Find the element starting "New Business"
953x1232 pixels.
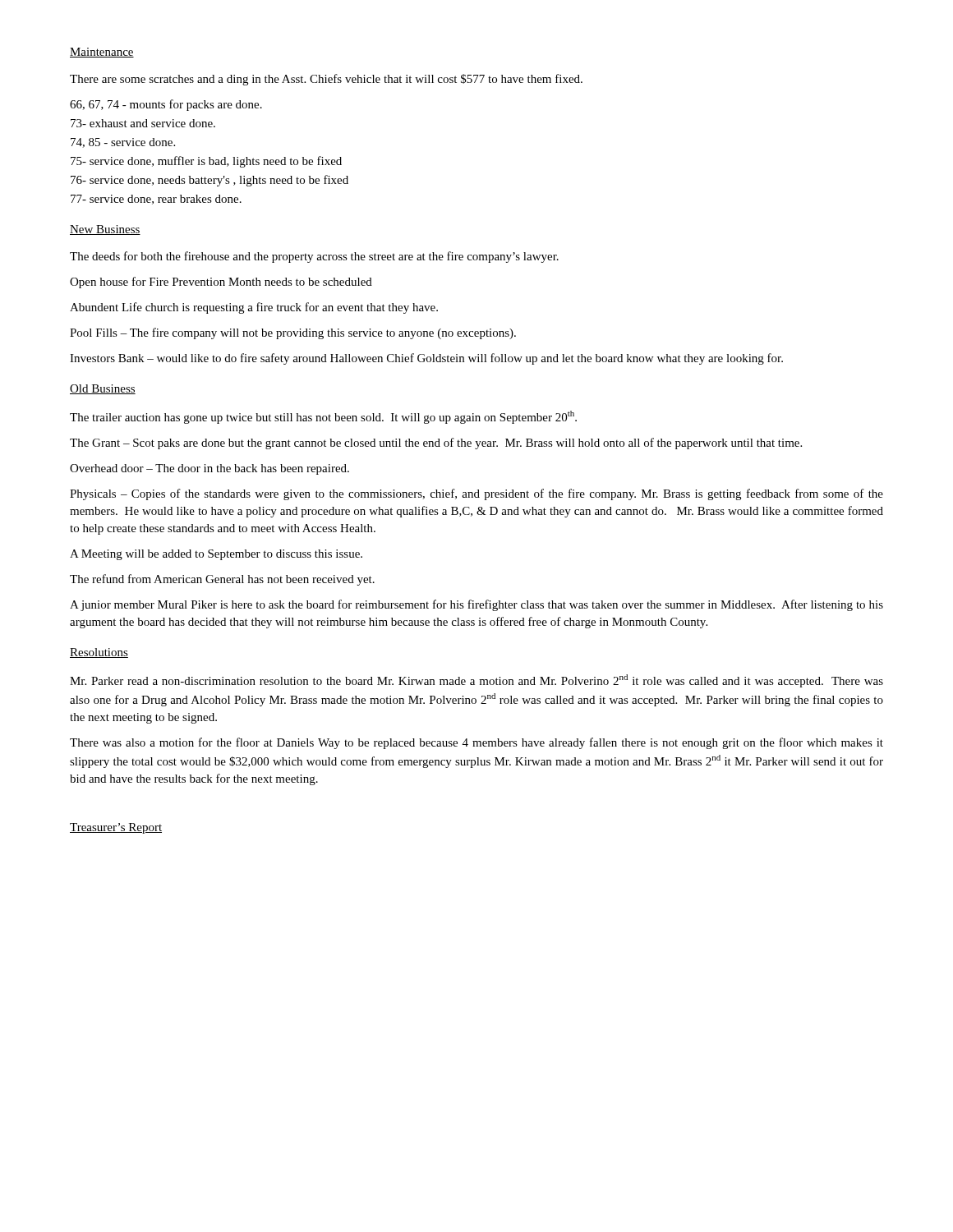click(105, 230)
